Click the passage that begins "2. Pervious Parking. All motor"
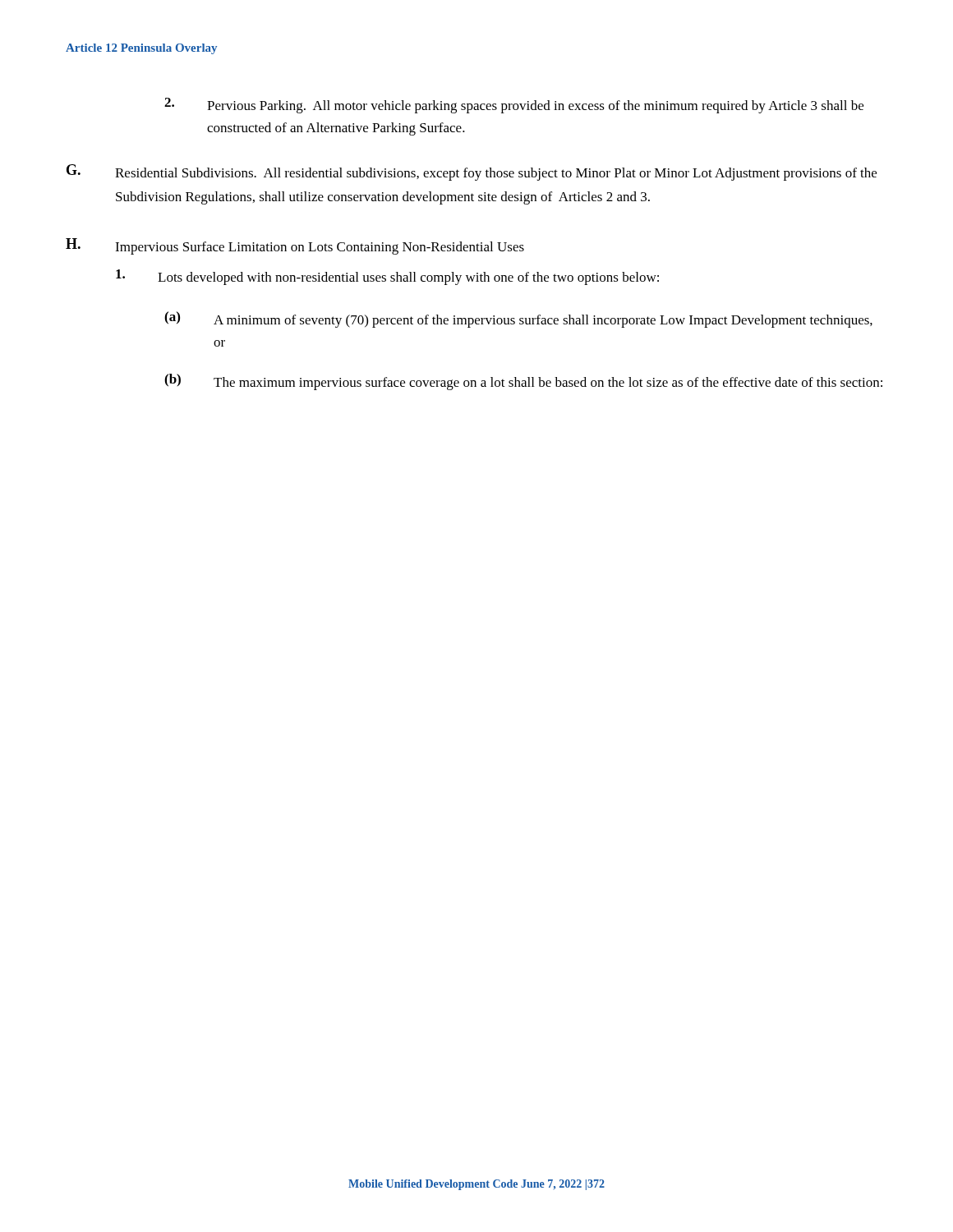Image resolution: width=953 pixels, height=1232 pixels. (526, 117)
